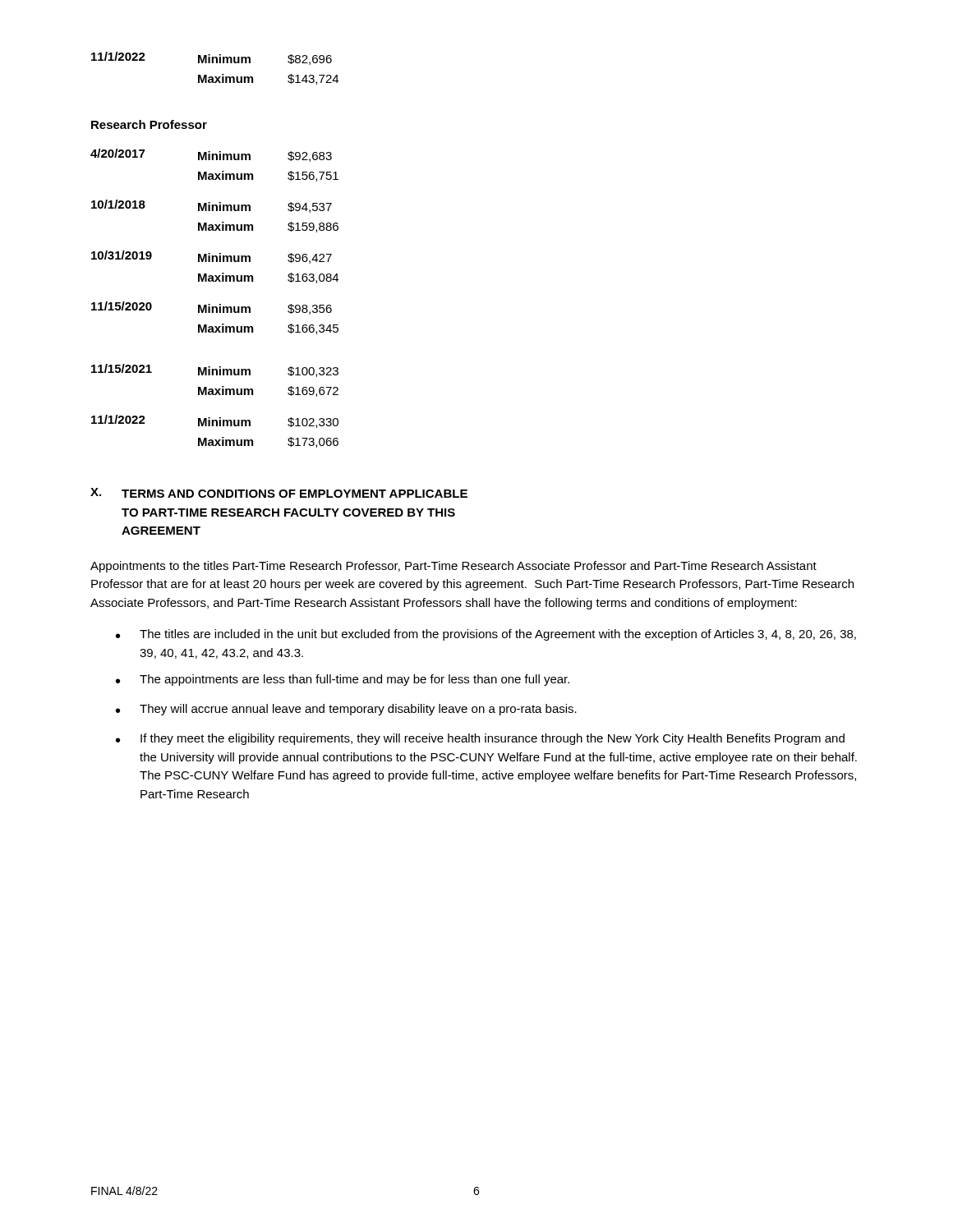Locate the block of text that opens with "• The appointments are less than"
Image resolution: width=953 pixels, height=1232 pixels.
point(489,681)
